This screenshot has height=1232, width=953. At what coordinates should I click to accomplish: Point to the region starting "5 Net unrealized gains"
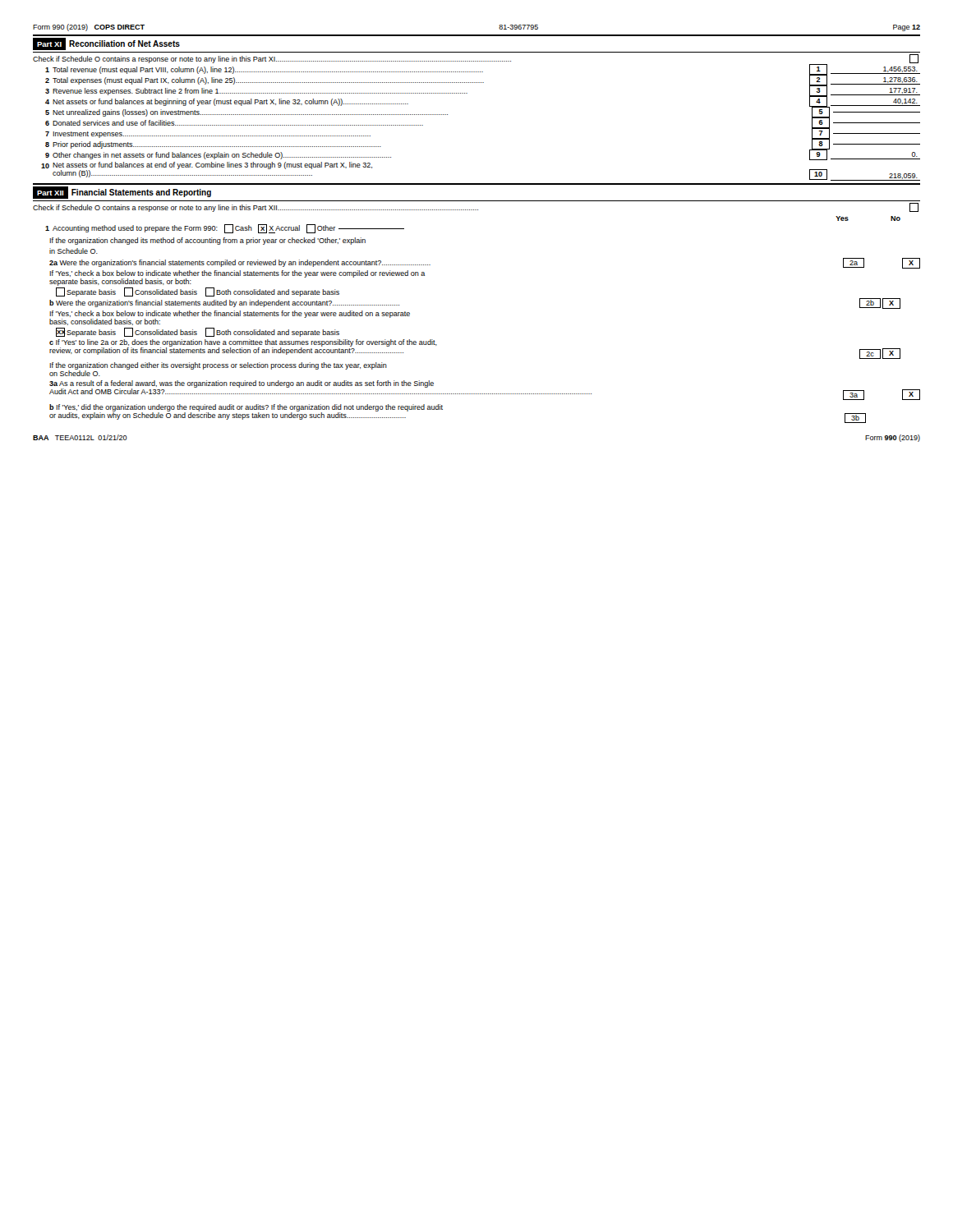tap(180, 112)
